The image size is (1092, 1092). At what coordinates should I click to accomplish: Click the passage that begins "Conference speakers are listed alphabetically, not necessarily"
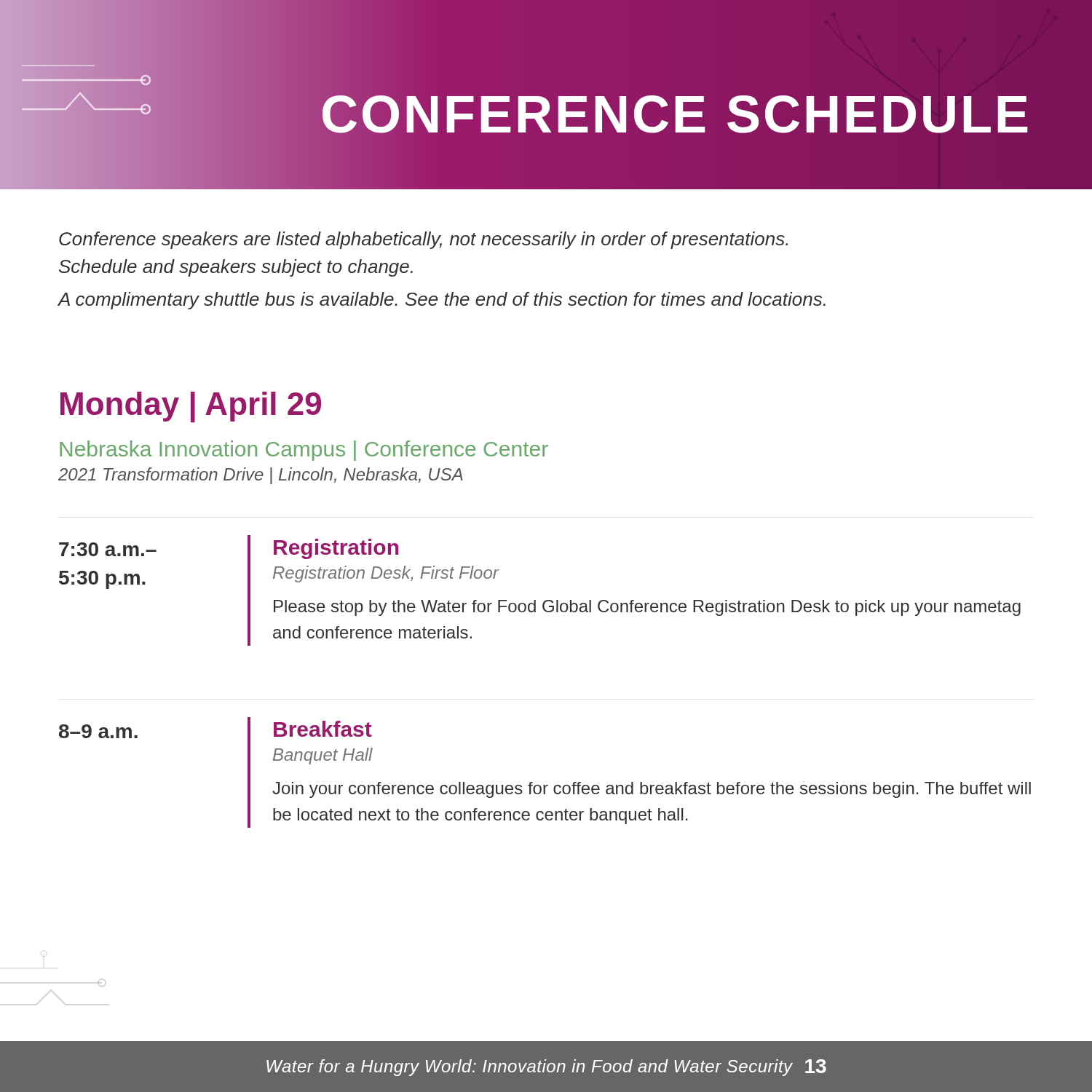[x=423, y=240]
